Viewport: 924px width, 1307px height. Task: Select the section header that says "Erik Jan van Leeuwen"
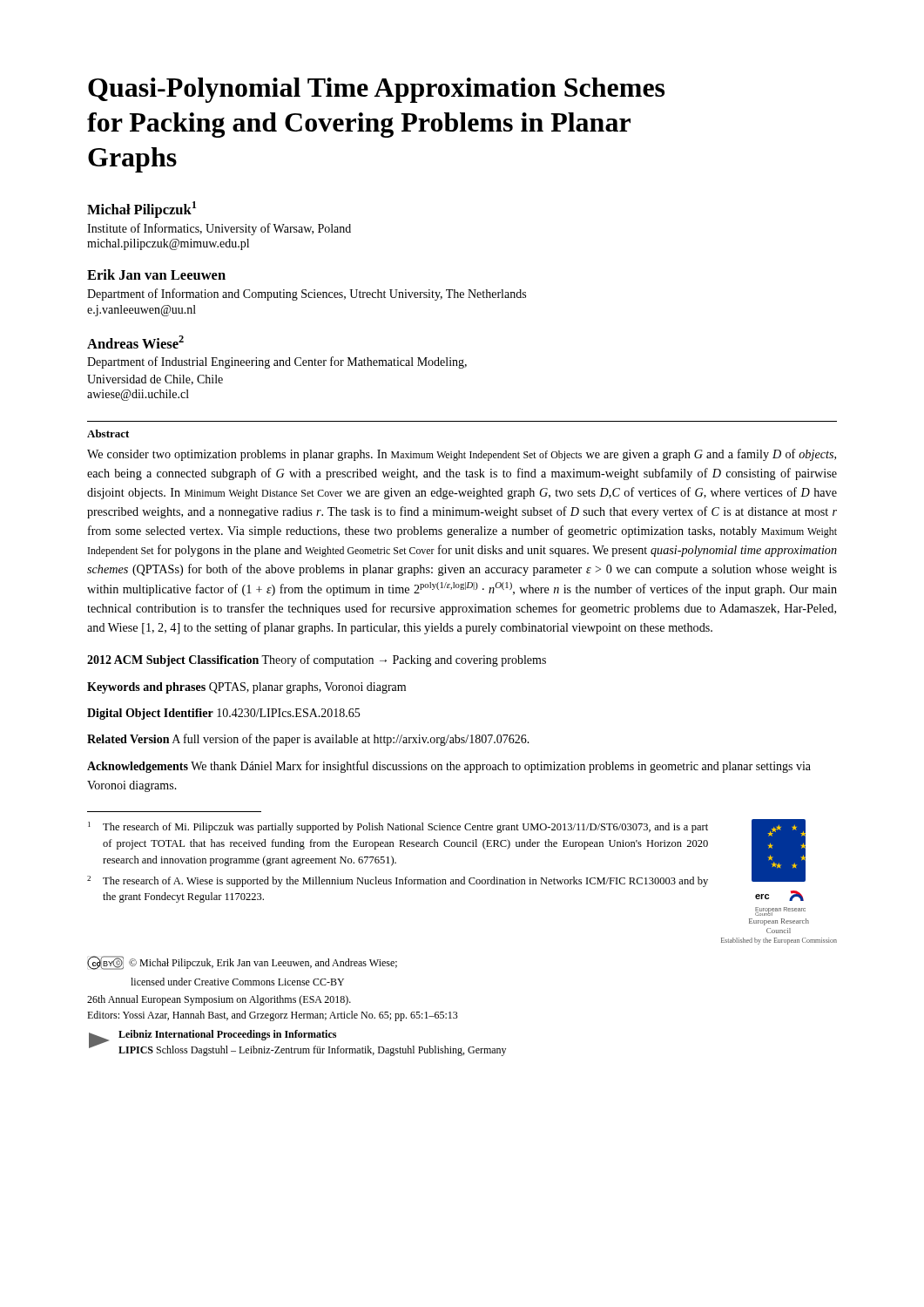click(462, 292)
